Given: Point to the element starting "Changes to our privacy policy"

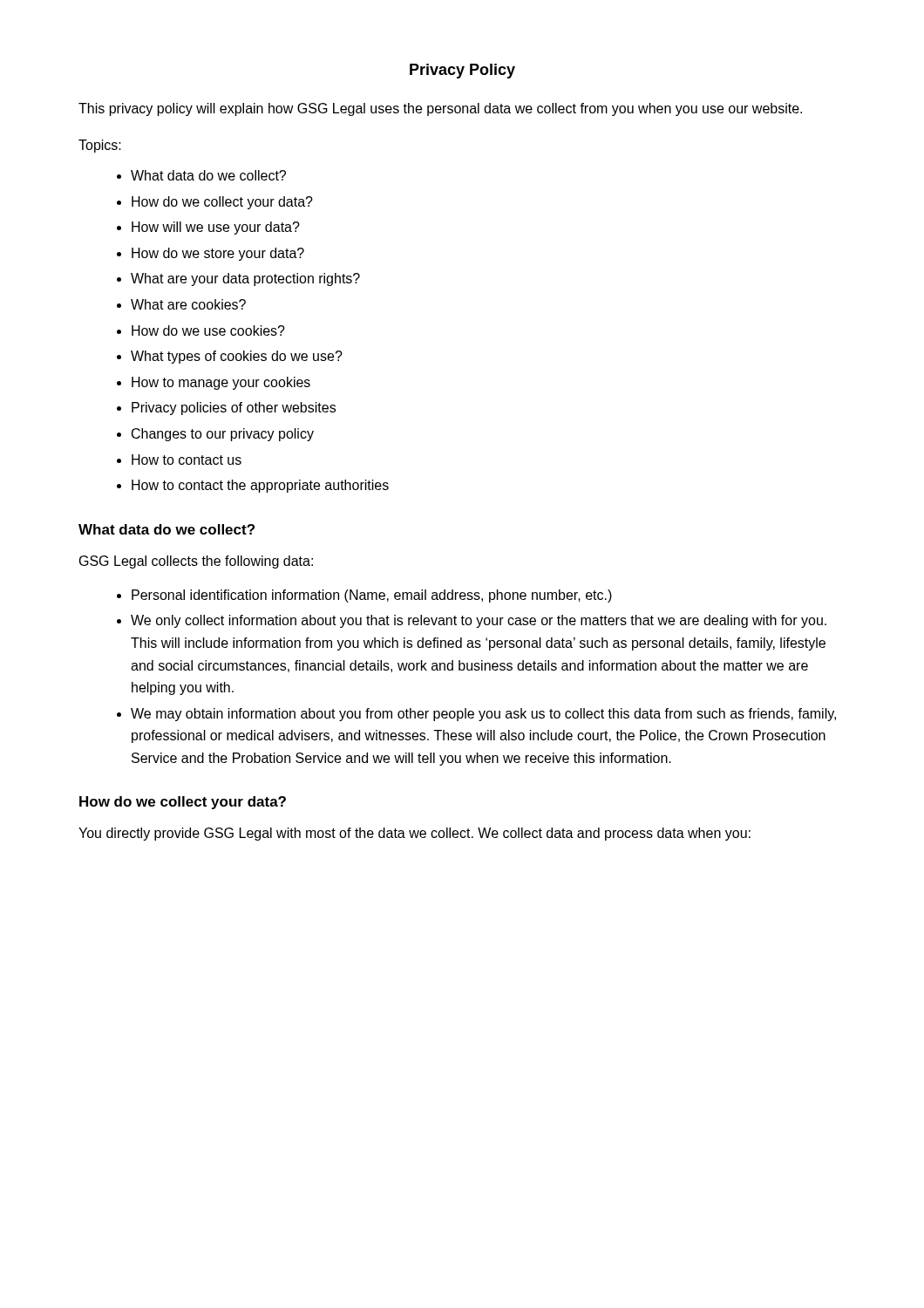Looking at the screenshot, I should 222,434.
